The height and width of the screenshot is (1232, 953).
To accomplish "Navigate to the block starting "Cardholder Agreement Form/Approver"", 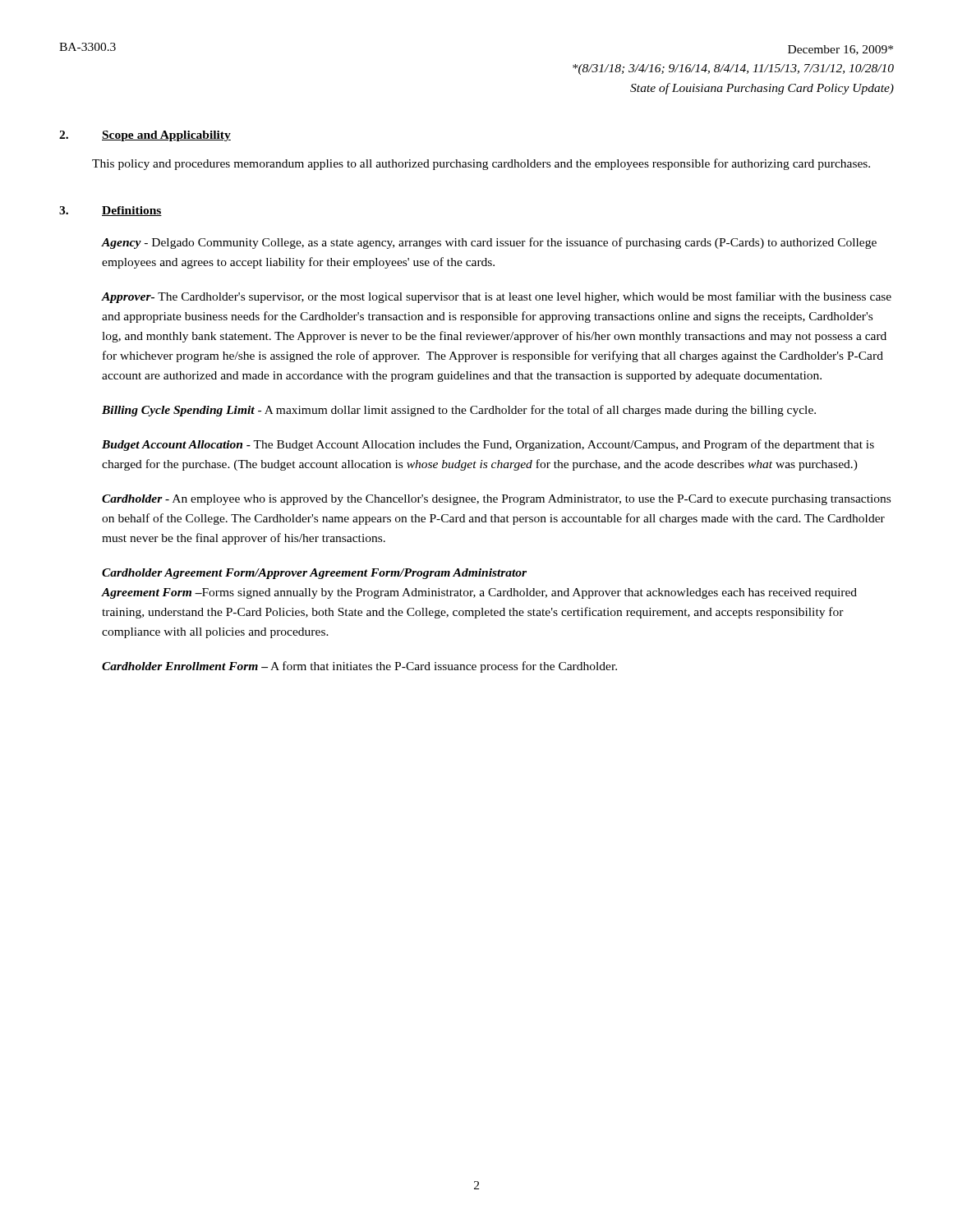I will [479, 602].
